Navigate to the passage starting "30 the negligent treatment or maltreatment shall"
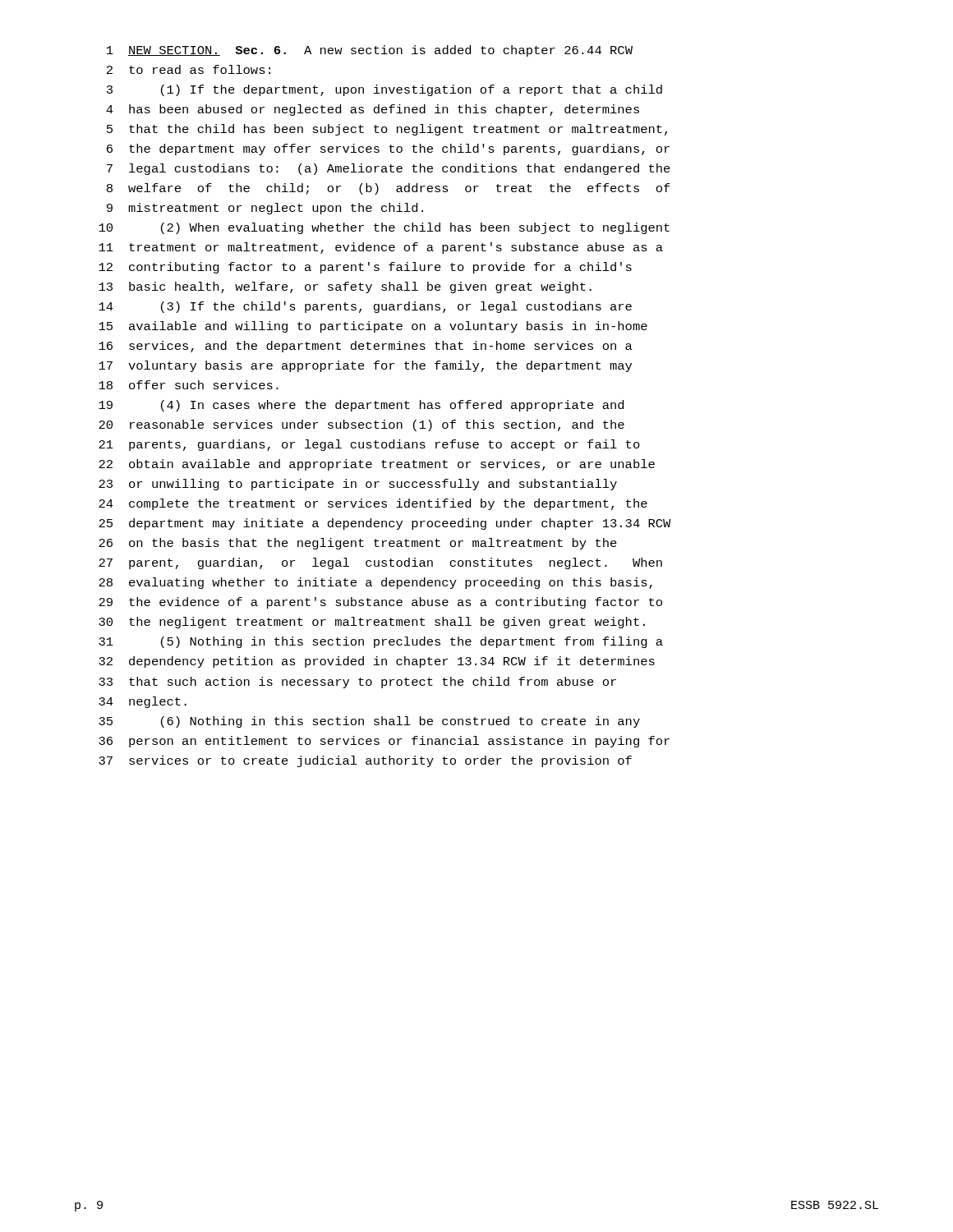 (x=476, y=623)
